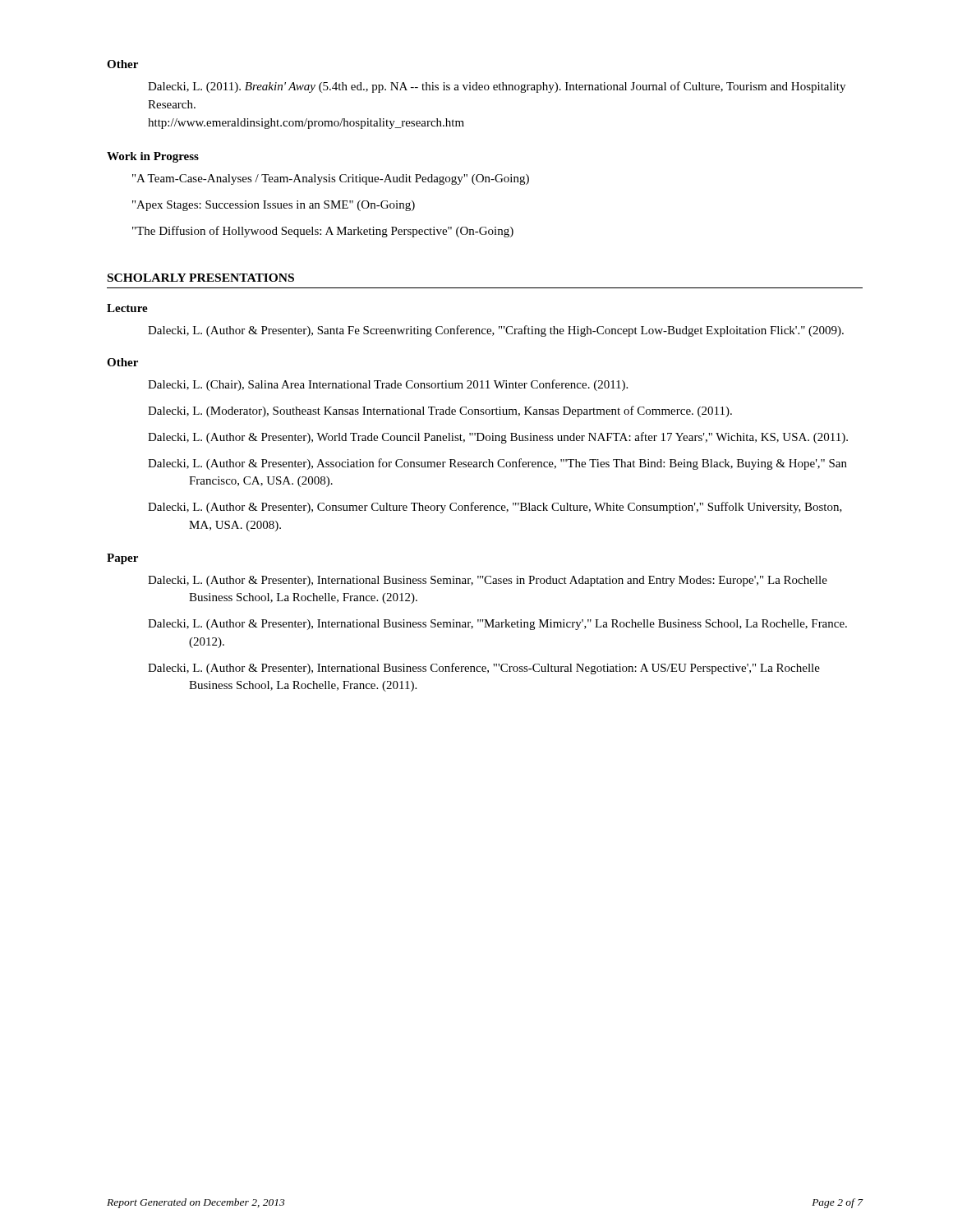
Task: Select the section header containing "Work in Progress"
Action: click(x=153, y=156)
